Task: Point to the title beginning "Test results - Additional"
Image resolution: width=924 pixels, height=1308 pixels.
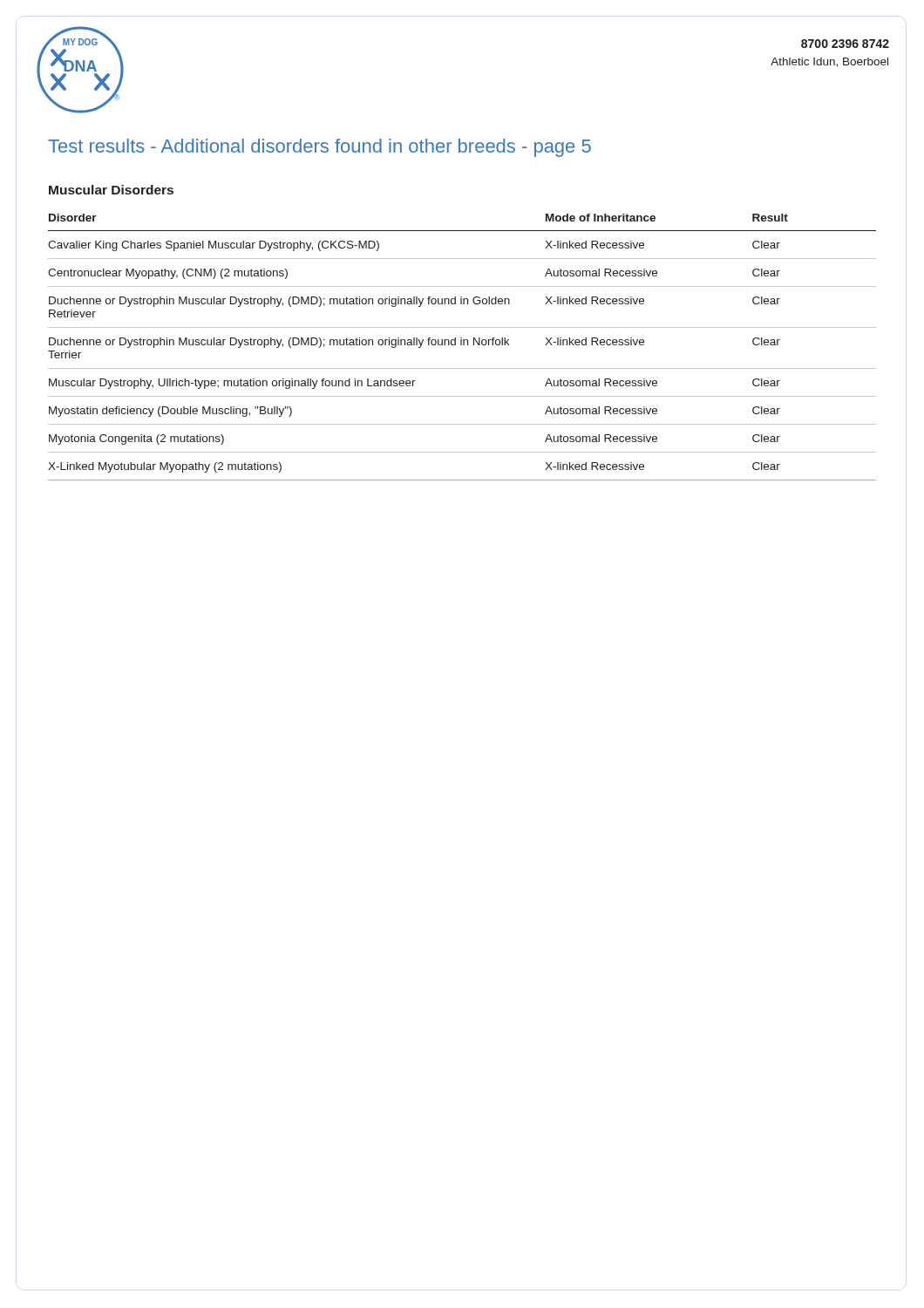Action: pyautogui.click(x=462, y=146)
